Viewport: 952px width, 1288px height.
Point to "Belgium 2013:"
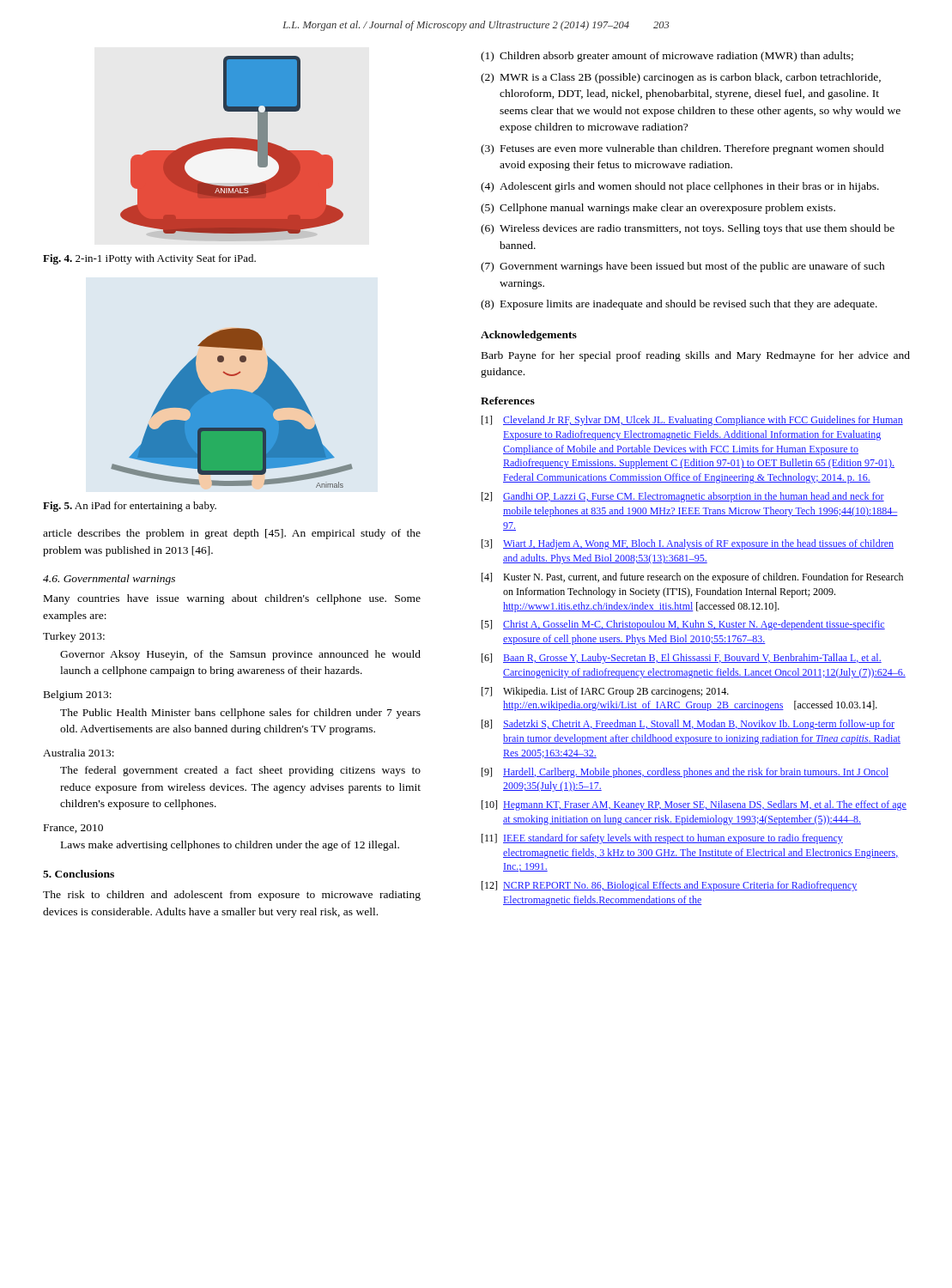(78, 694)
